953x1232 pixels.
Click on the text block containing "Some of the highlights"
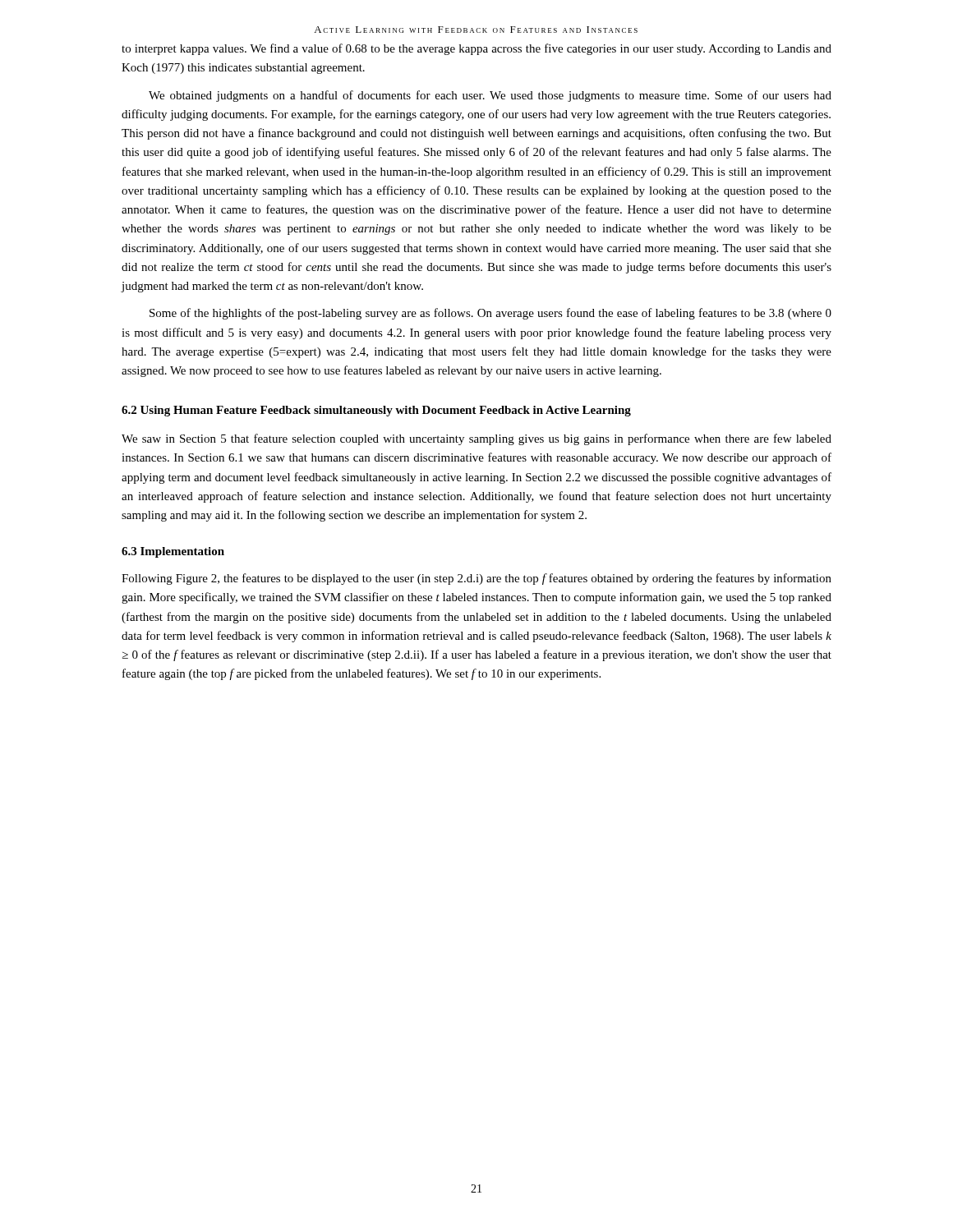[x=476, y=342]
